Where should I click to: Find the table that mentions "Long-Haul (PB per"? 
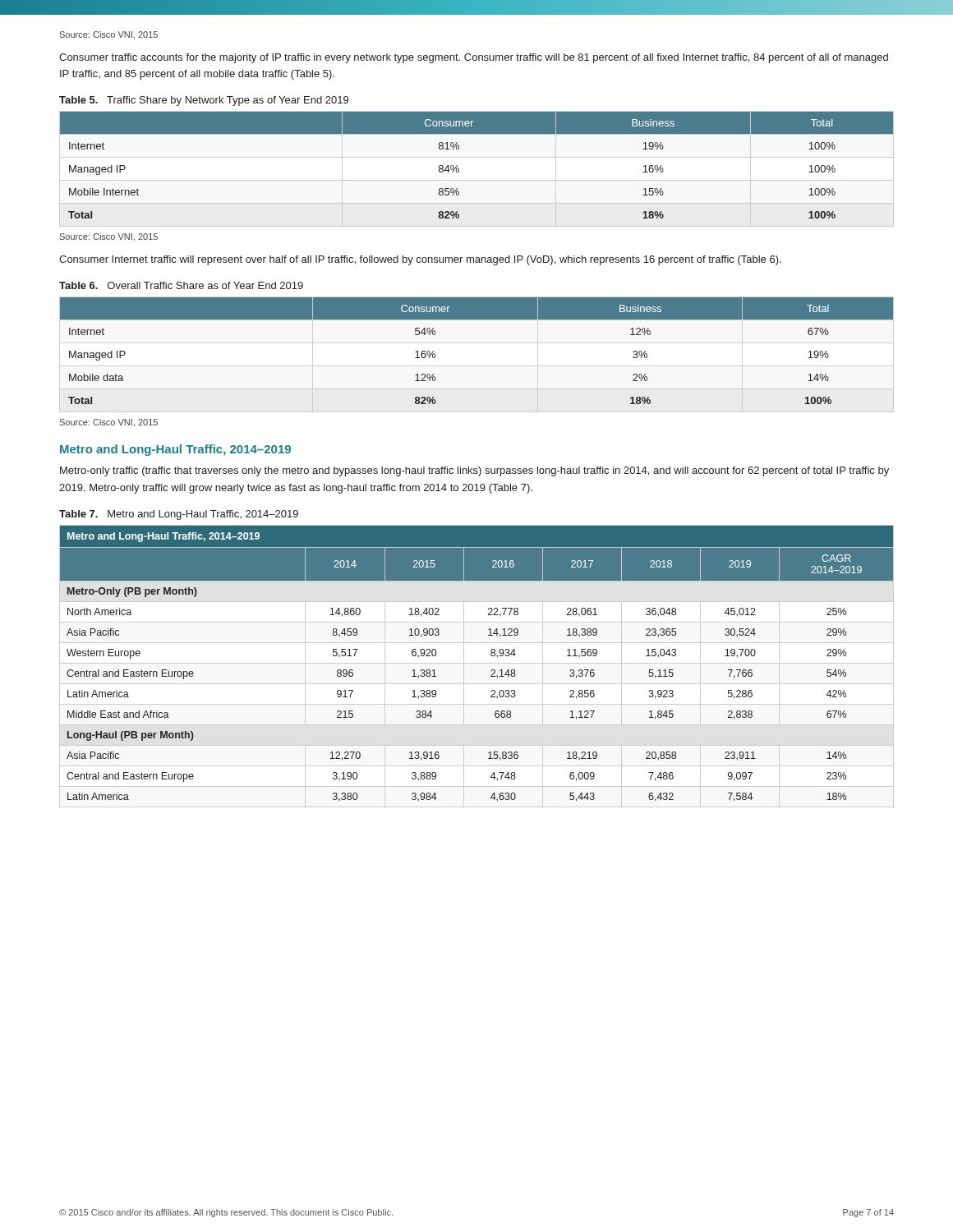coord(476,666)
